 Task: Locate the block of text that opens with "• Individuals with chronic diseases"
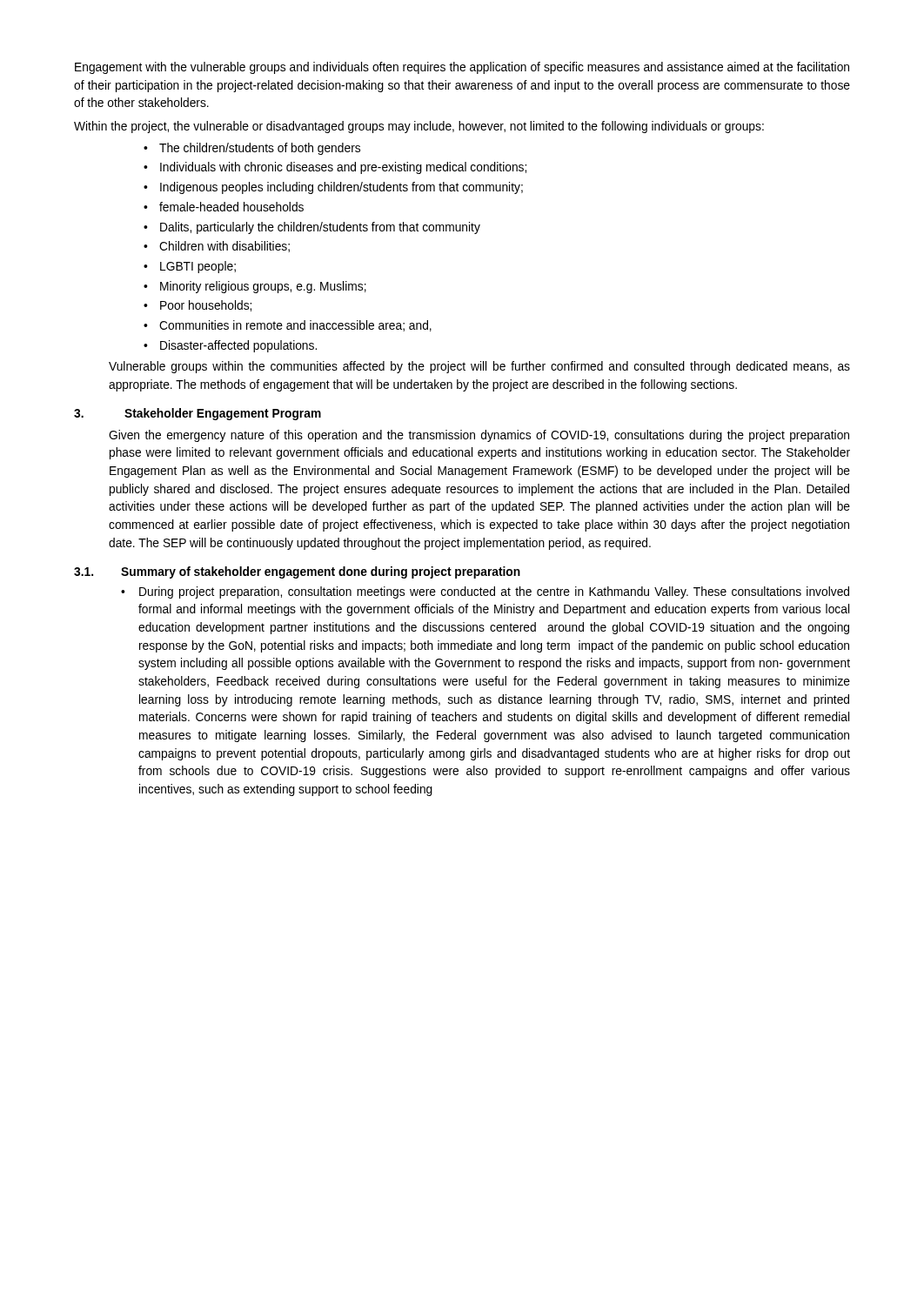(x=336, y=169)
